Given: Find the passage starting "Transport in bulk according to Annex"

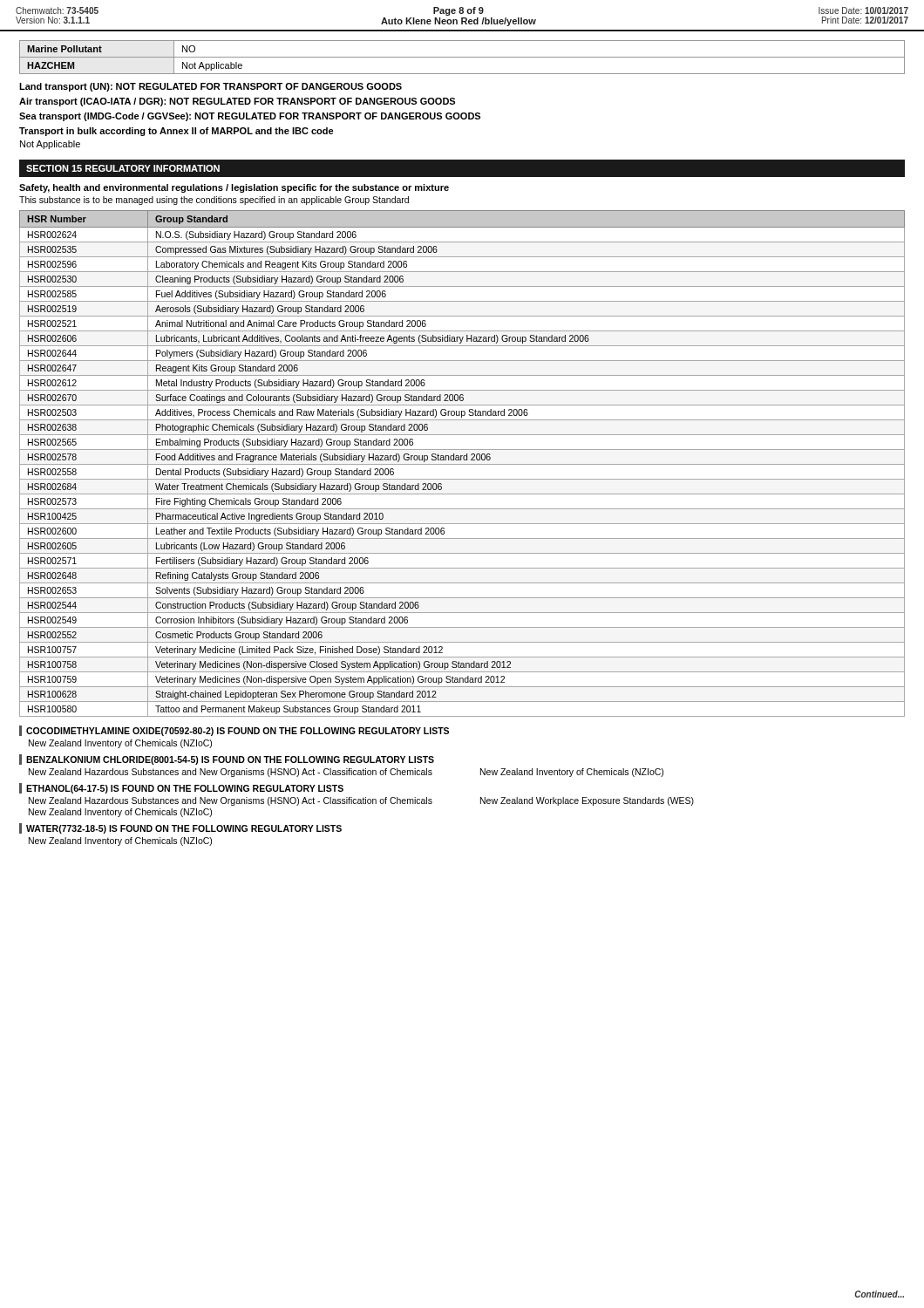Looking at the screenshot, I should [177, 132].
